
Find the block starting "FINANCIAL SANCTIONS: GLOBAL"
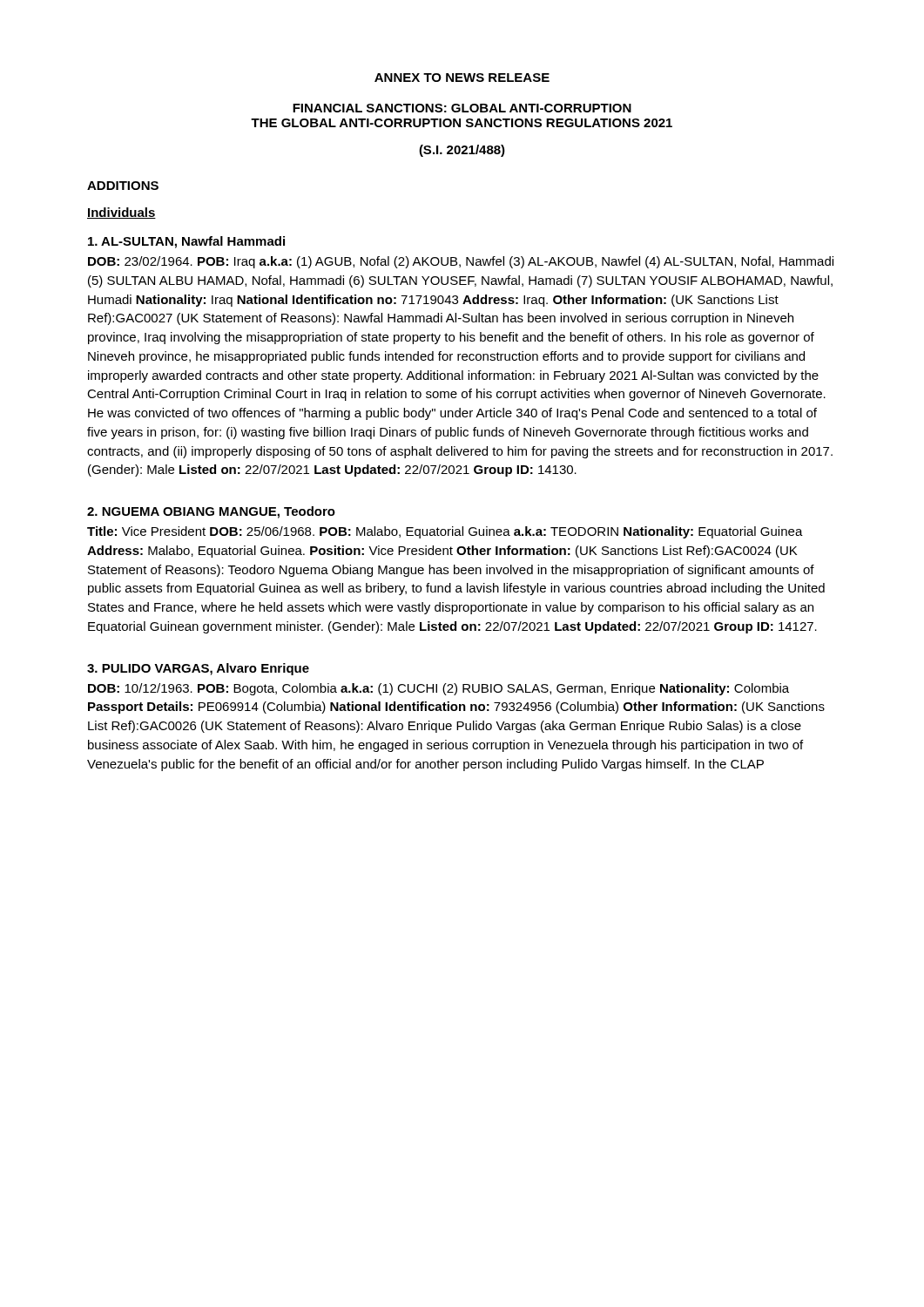[x=462, y=115]
